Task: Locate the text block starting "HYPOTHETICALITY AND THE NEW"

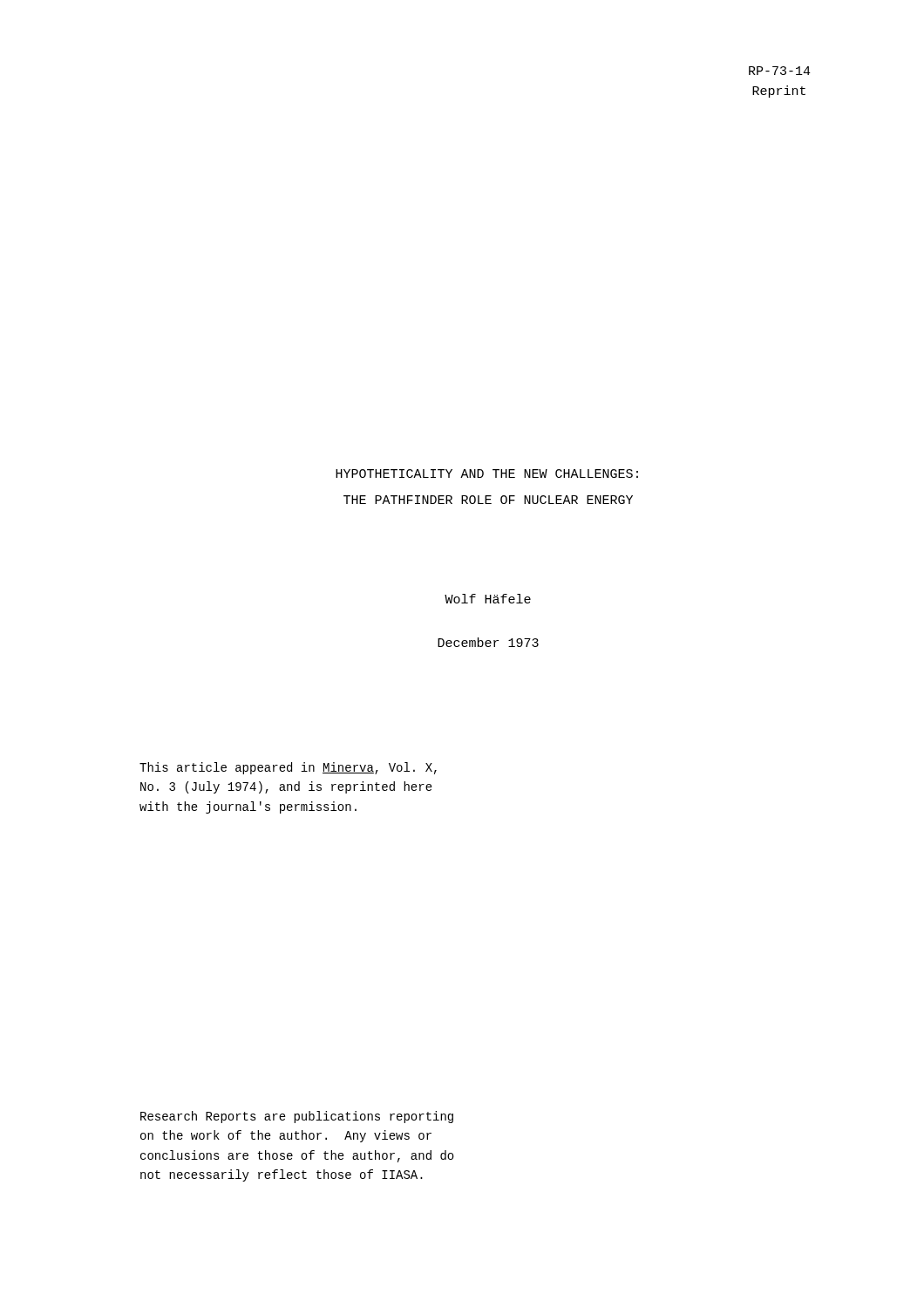Action: pos(488,488)
